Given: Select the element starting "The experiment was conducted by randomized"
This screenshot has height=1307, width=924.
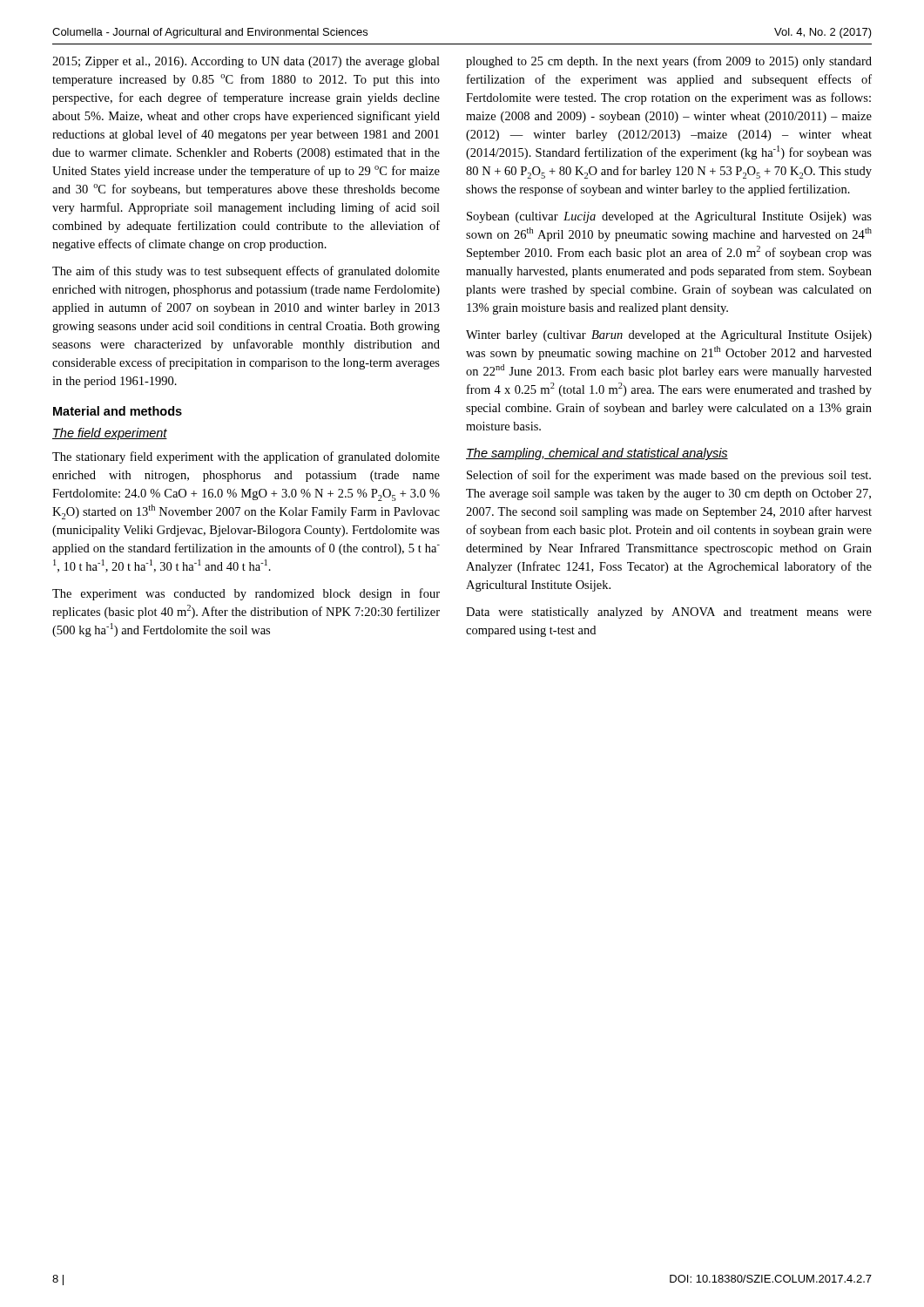Looking at the screenshot, I should point(246,612).
